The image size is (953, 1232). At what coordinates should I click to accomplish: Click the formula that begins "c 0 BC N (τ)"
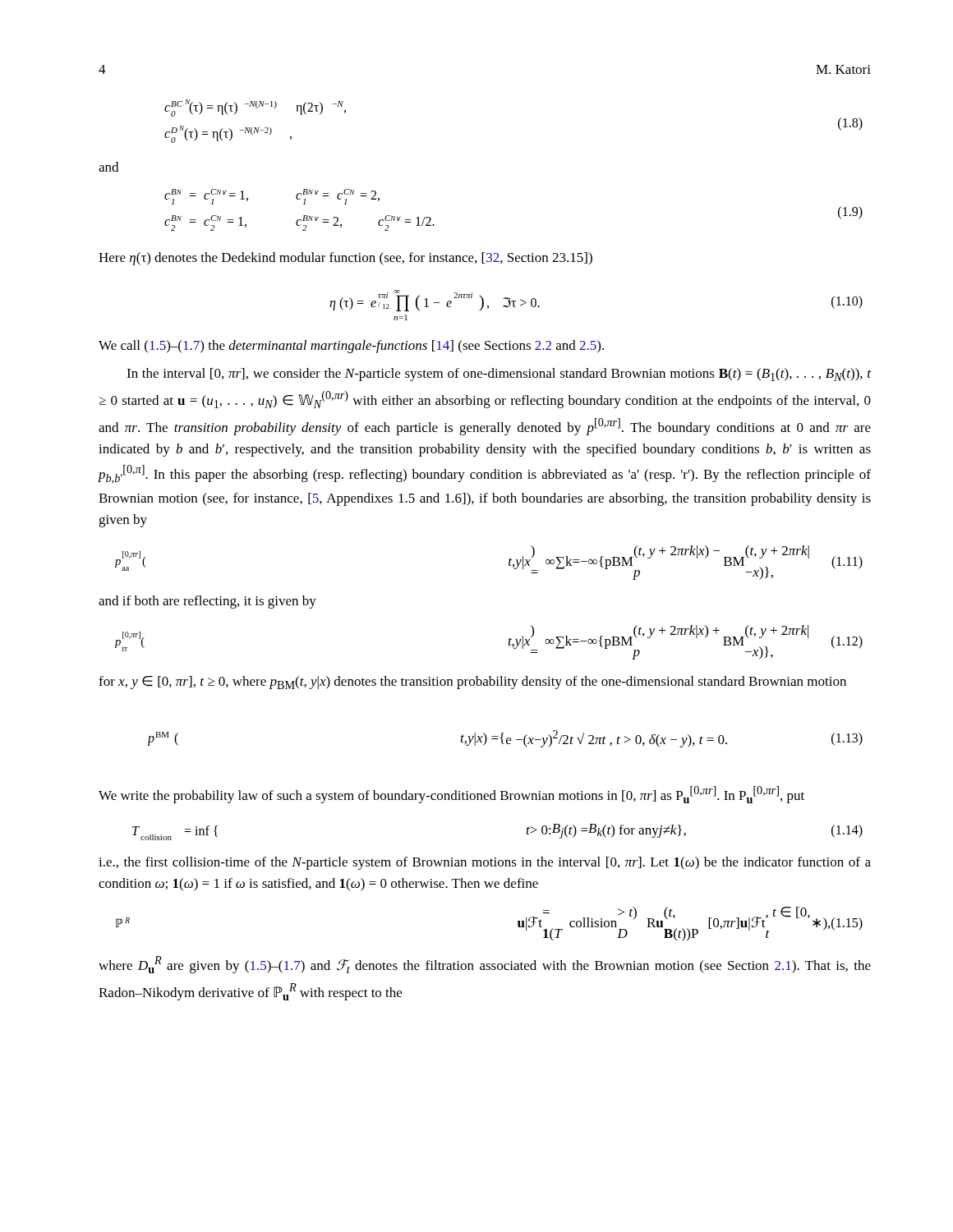pyautogui.click(x=256, y=128)
